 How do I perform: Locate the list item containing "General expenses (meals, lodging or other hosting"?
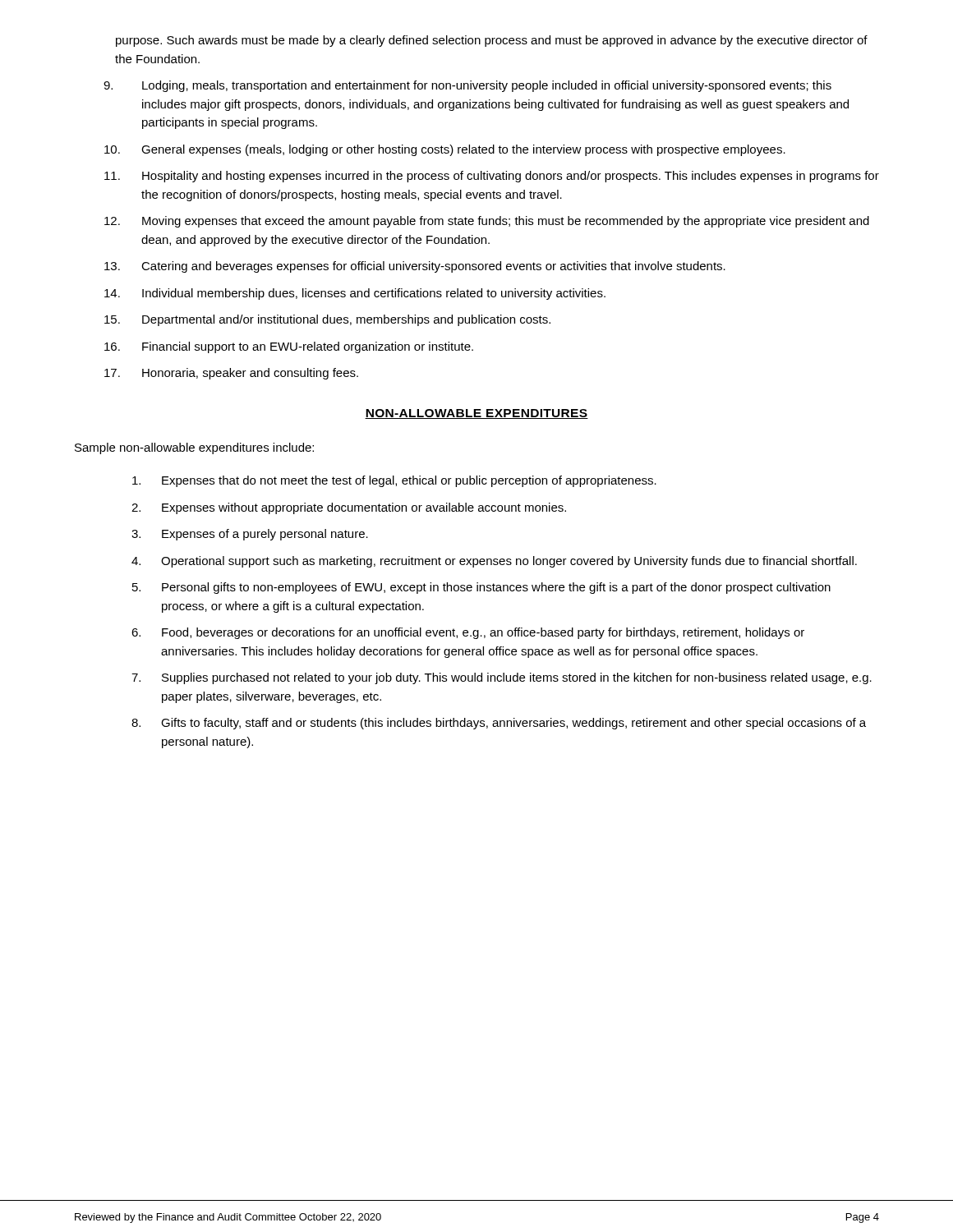464,149
